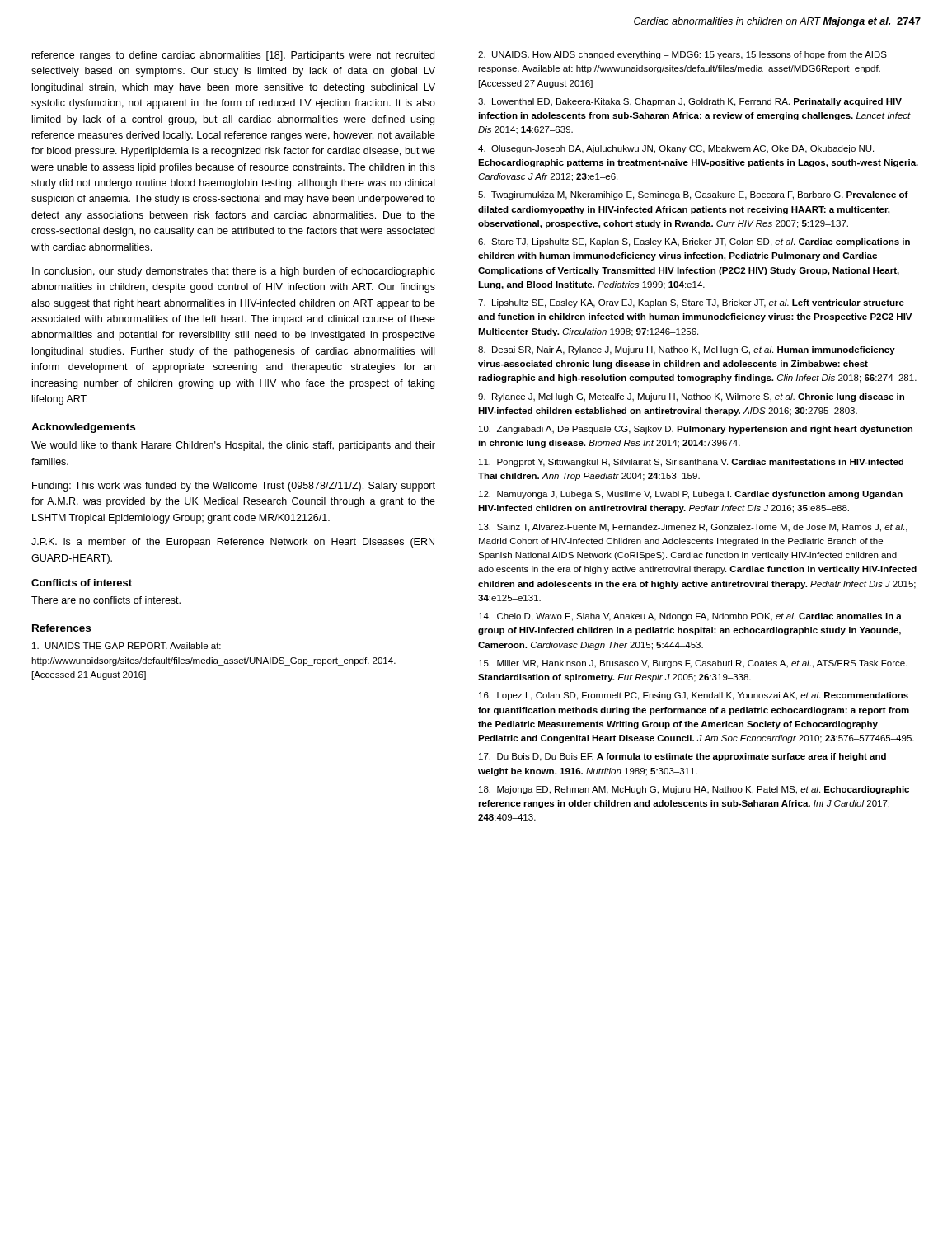952x1237 pixels.
Task: Locate the block of text that opens with "7. Lipshultz SE, Easley KA, Orav EJ,"
Action: [x=695, y=317]
